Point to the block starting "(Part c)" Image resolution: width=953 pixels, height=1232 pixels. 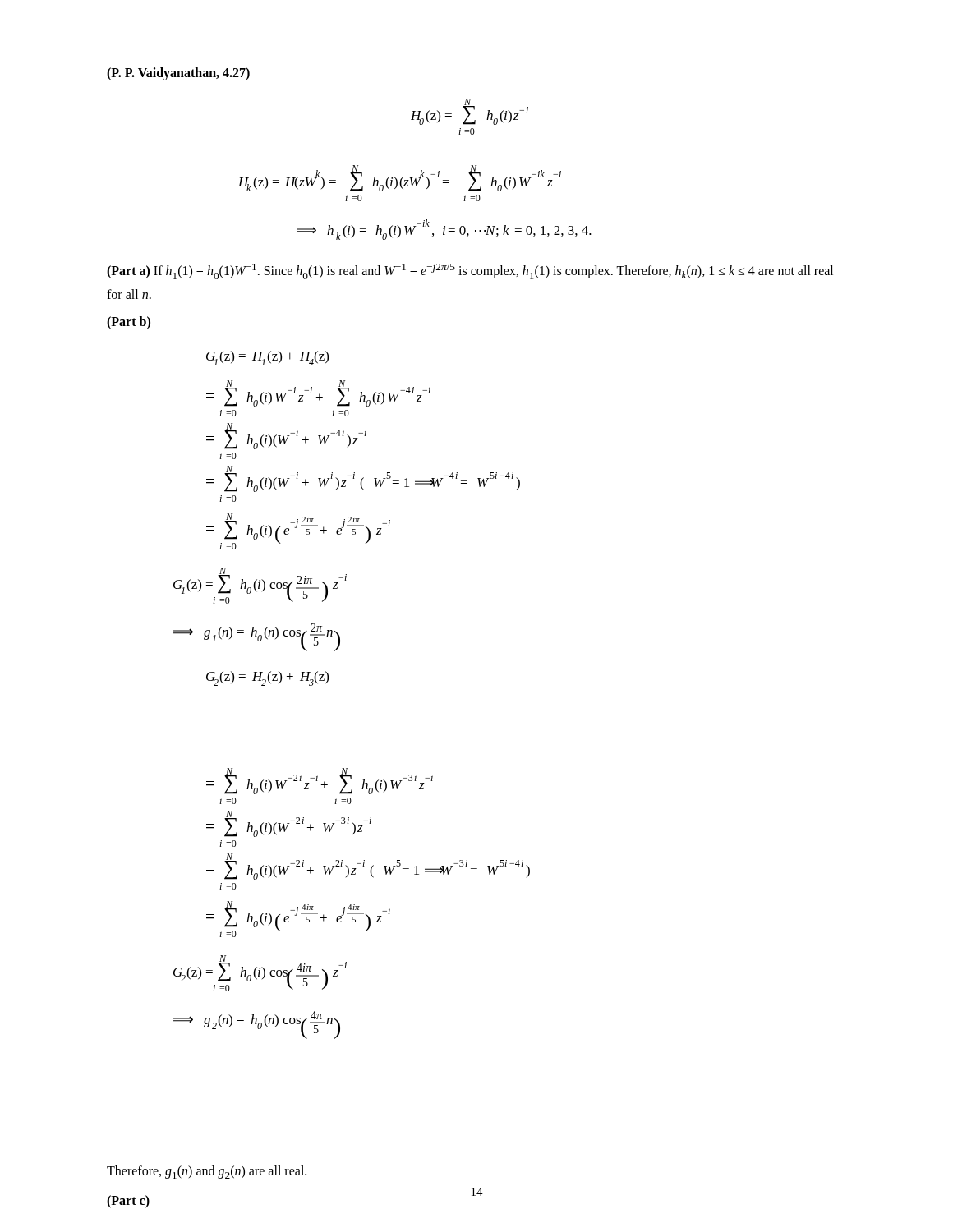tap(128, 1200)
